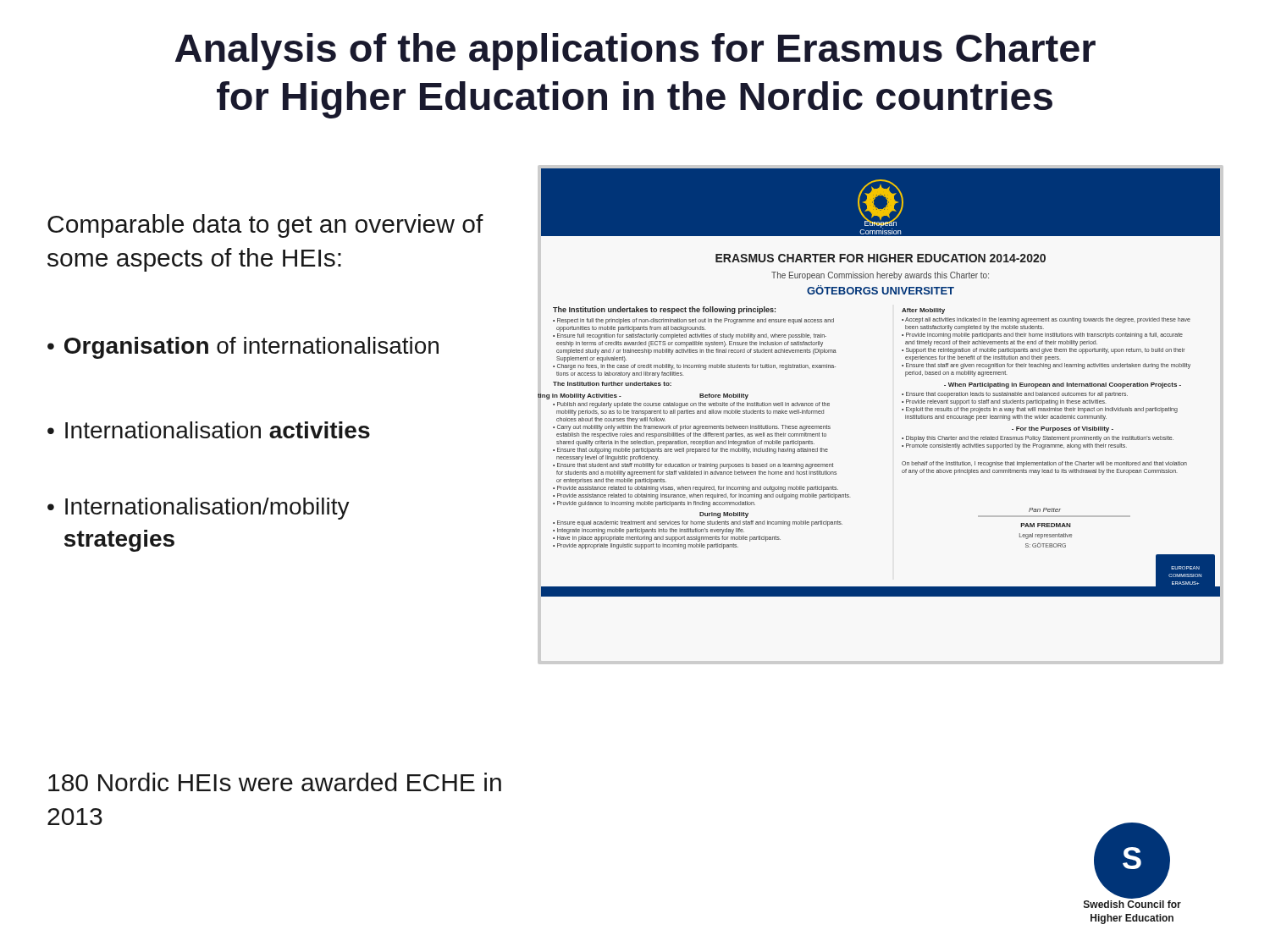
Task: Select the text starting "Comparable data to get an"
Action: click(265, 241)
